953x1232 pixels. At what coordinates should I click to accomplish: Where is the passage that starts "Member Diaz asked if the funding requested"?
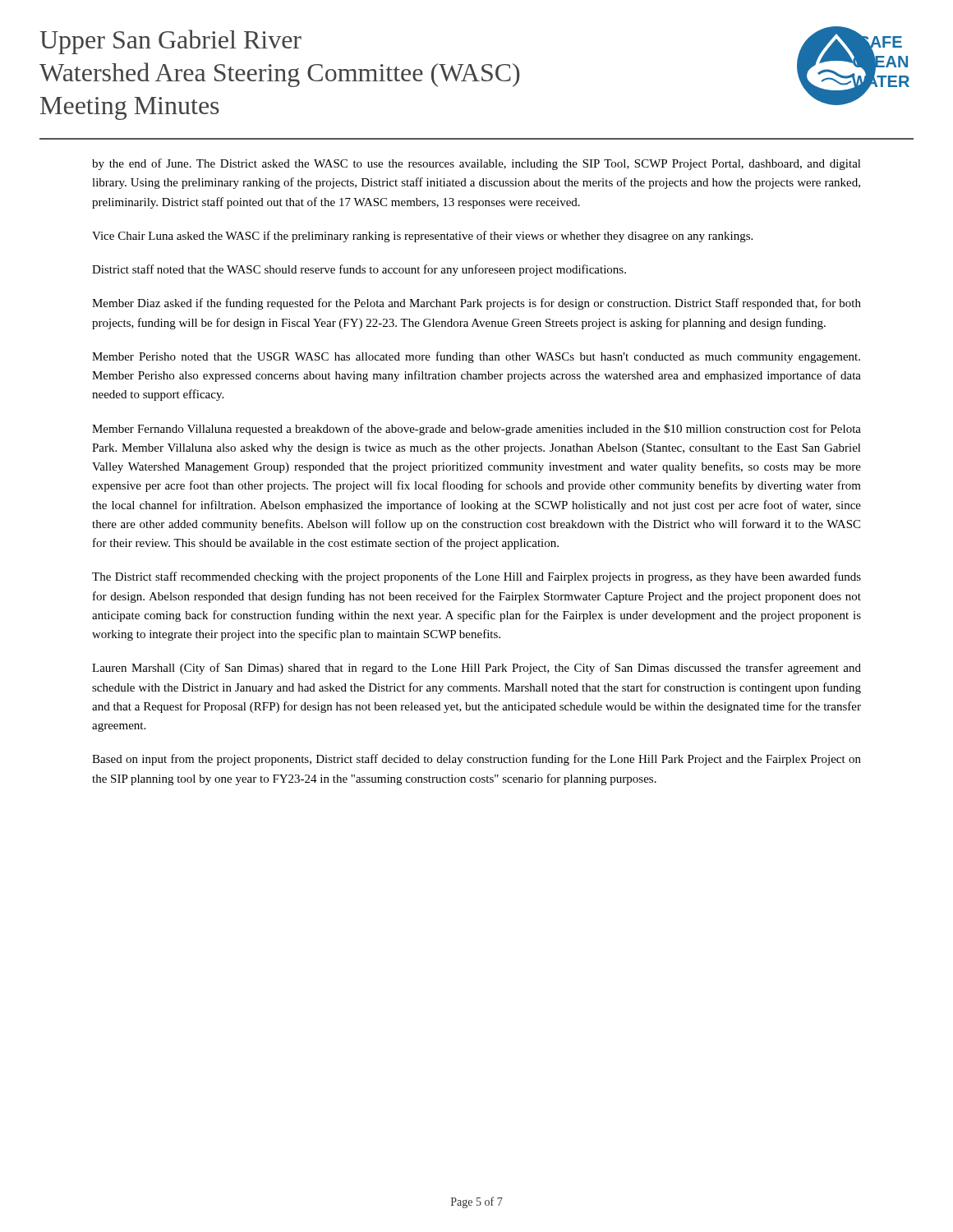click(x=476, y=313)
